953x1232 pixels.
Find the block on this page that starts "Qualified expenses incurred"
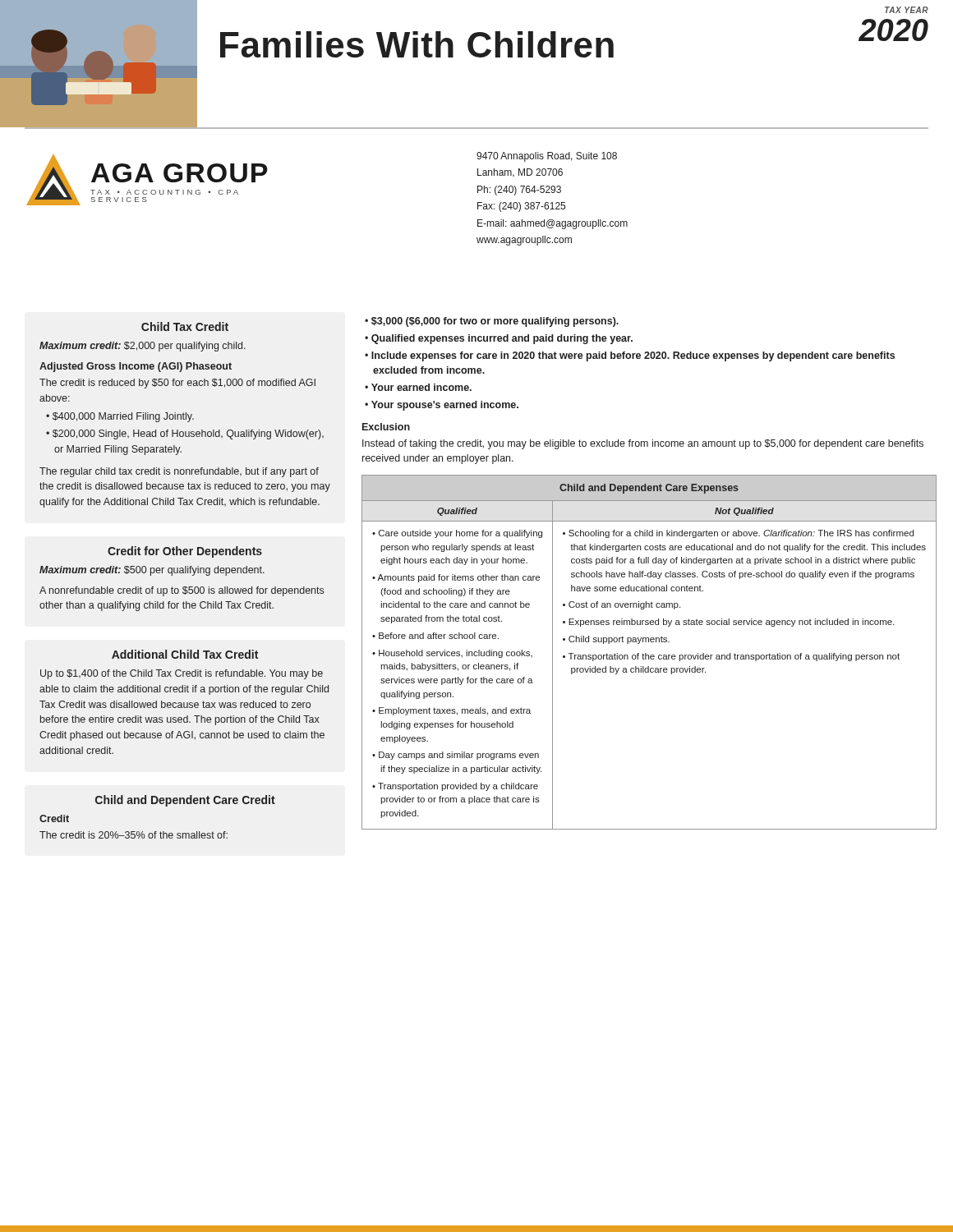(502, 338)
